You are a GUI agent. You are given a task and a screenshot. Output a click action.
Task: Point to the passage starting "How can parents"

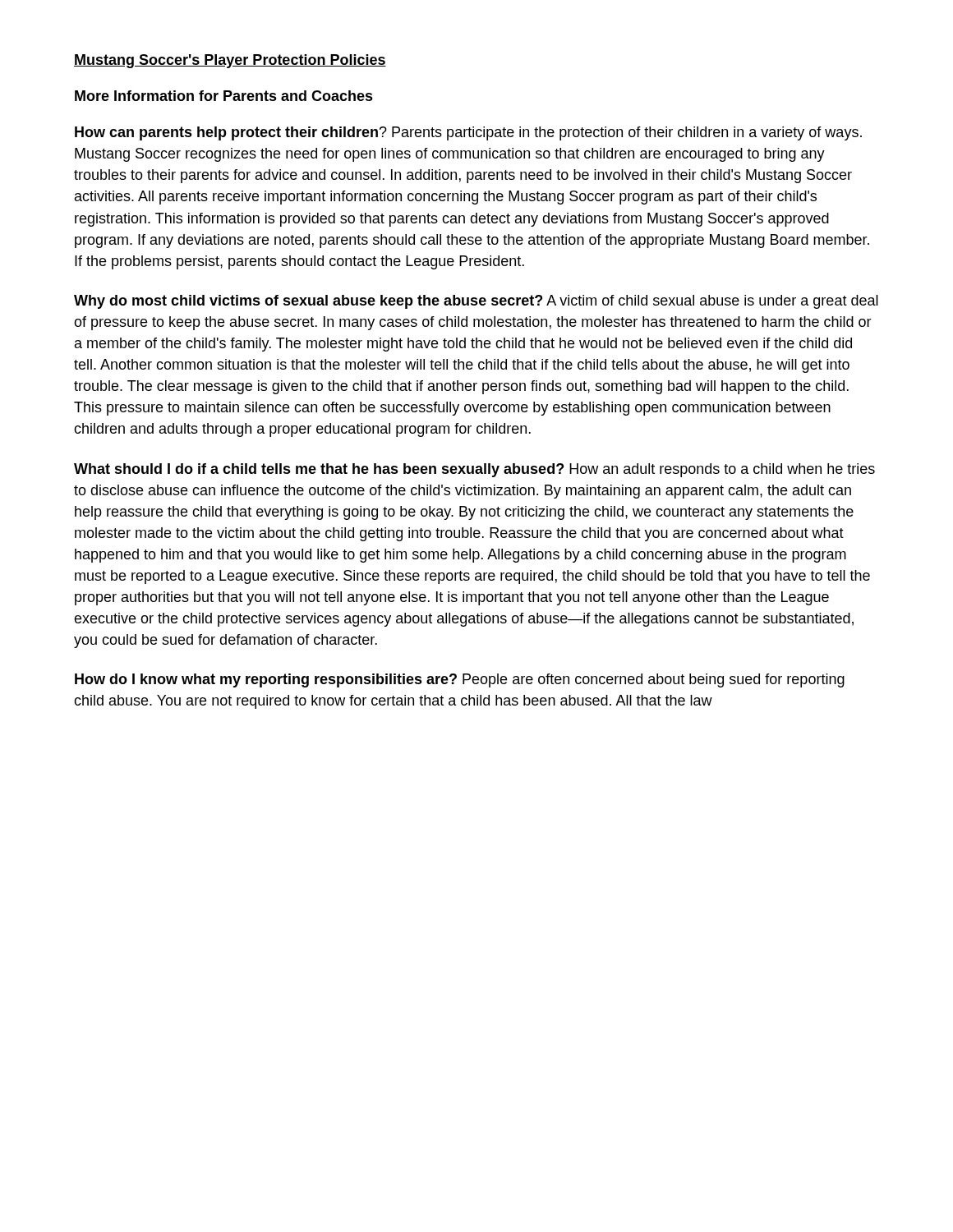476,197
